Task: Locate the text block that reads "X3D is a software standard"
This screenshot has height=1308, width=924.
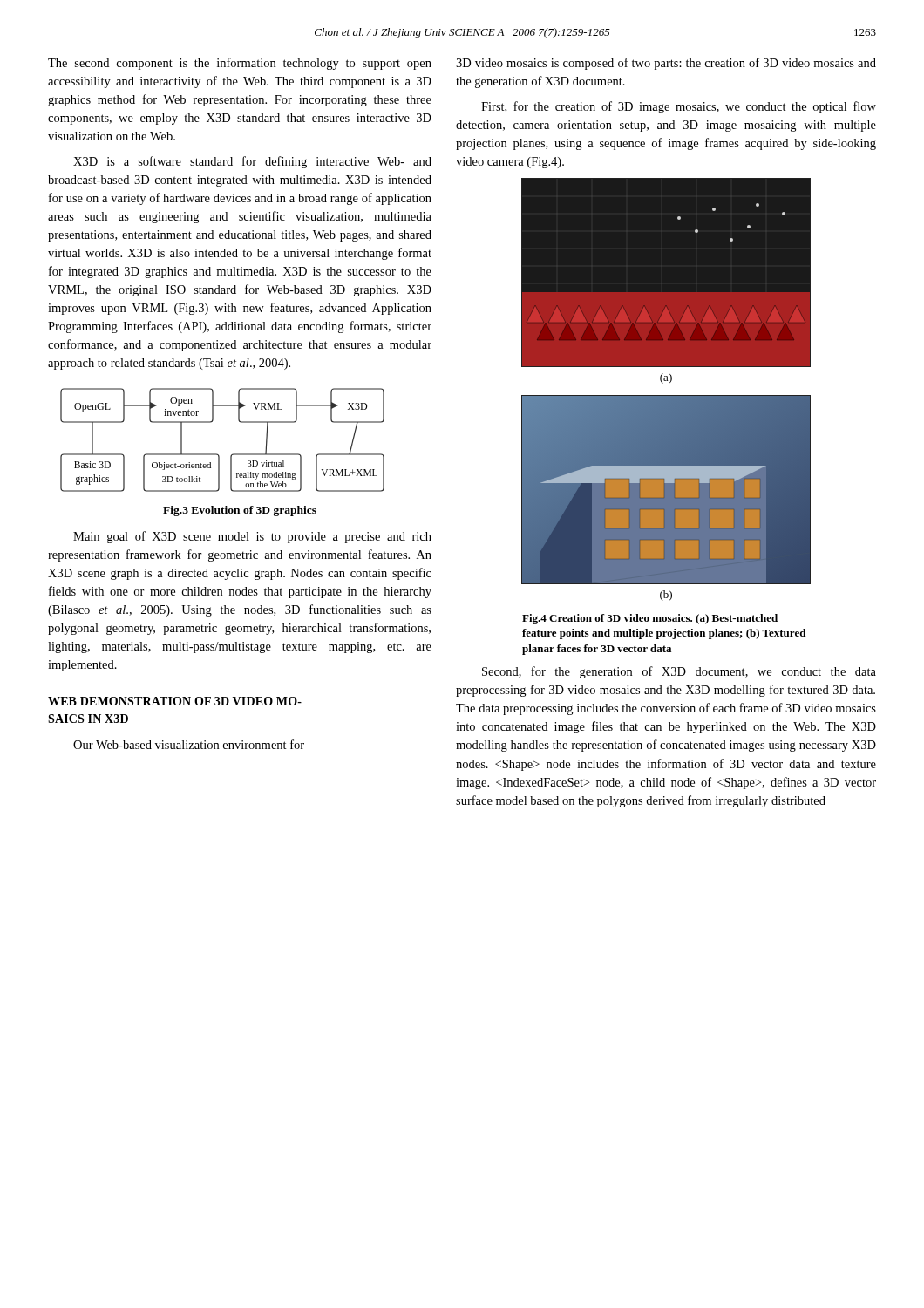Action: point(240,263)
